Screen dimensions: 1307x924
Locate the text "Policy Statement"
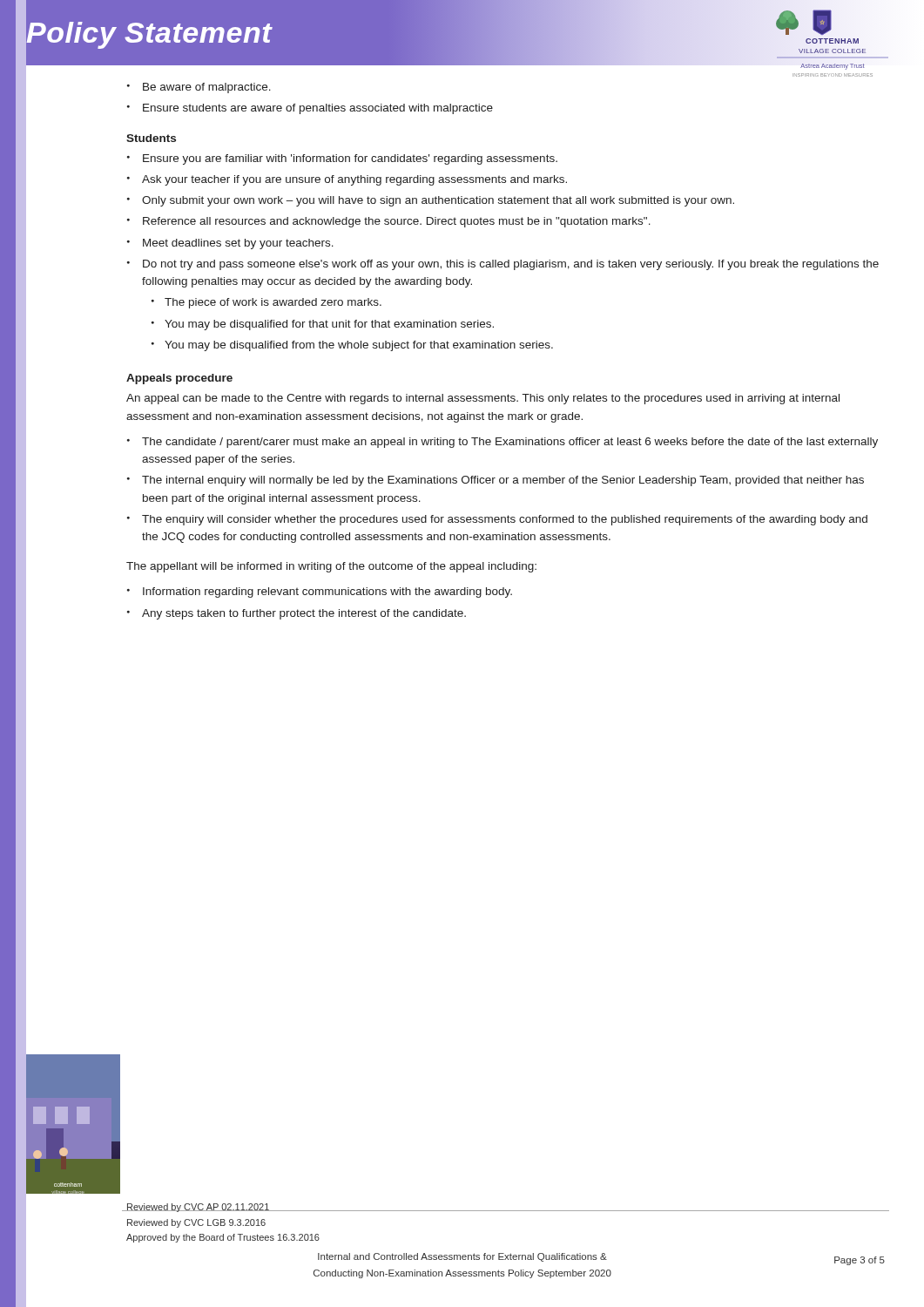point(149,33)
